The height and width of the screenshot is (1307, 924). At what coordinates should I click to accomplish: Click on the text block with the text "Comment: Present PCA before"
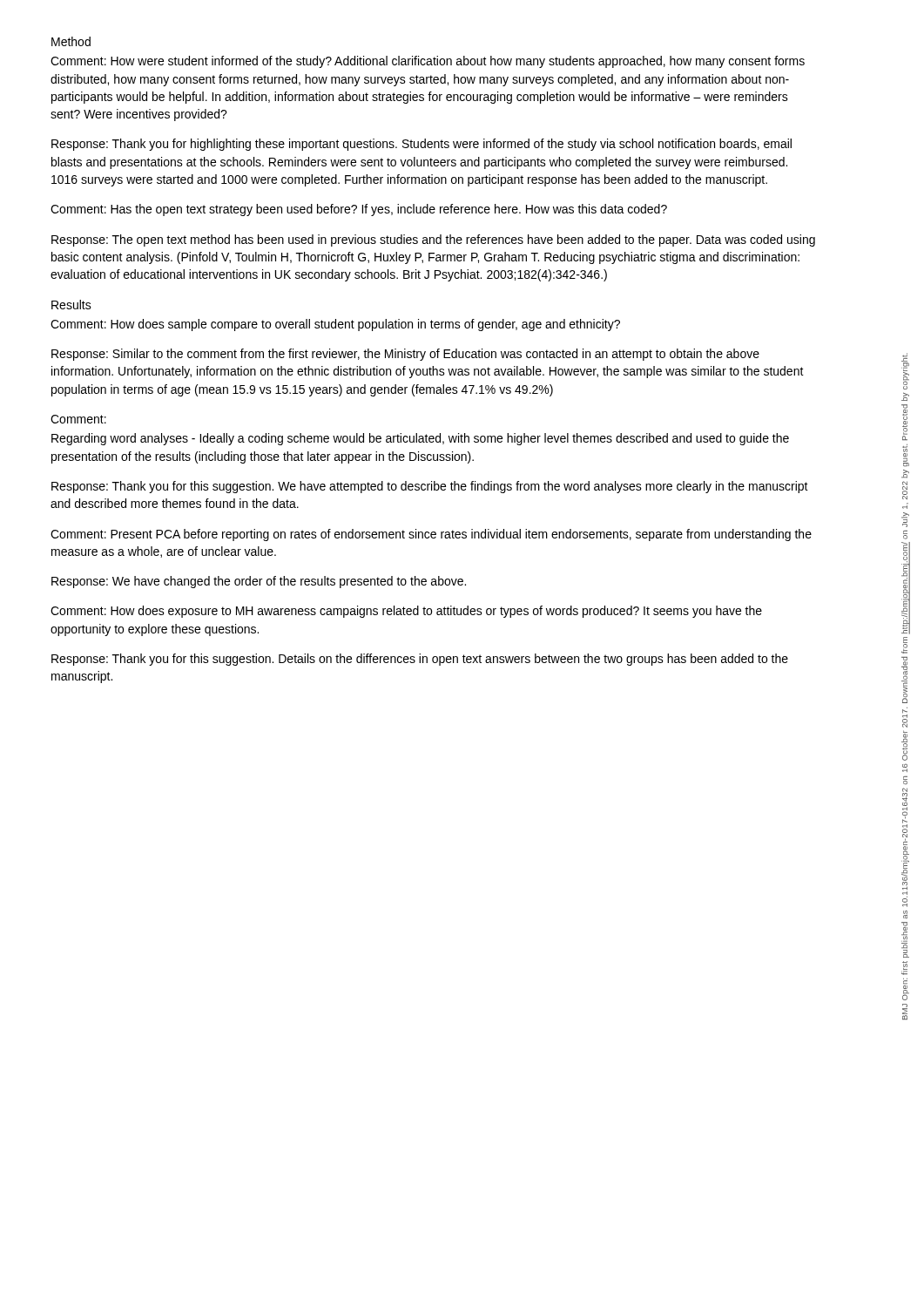(431, 543)
